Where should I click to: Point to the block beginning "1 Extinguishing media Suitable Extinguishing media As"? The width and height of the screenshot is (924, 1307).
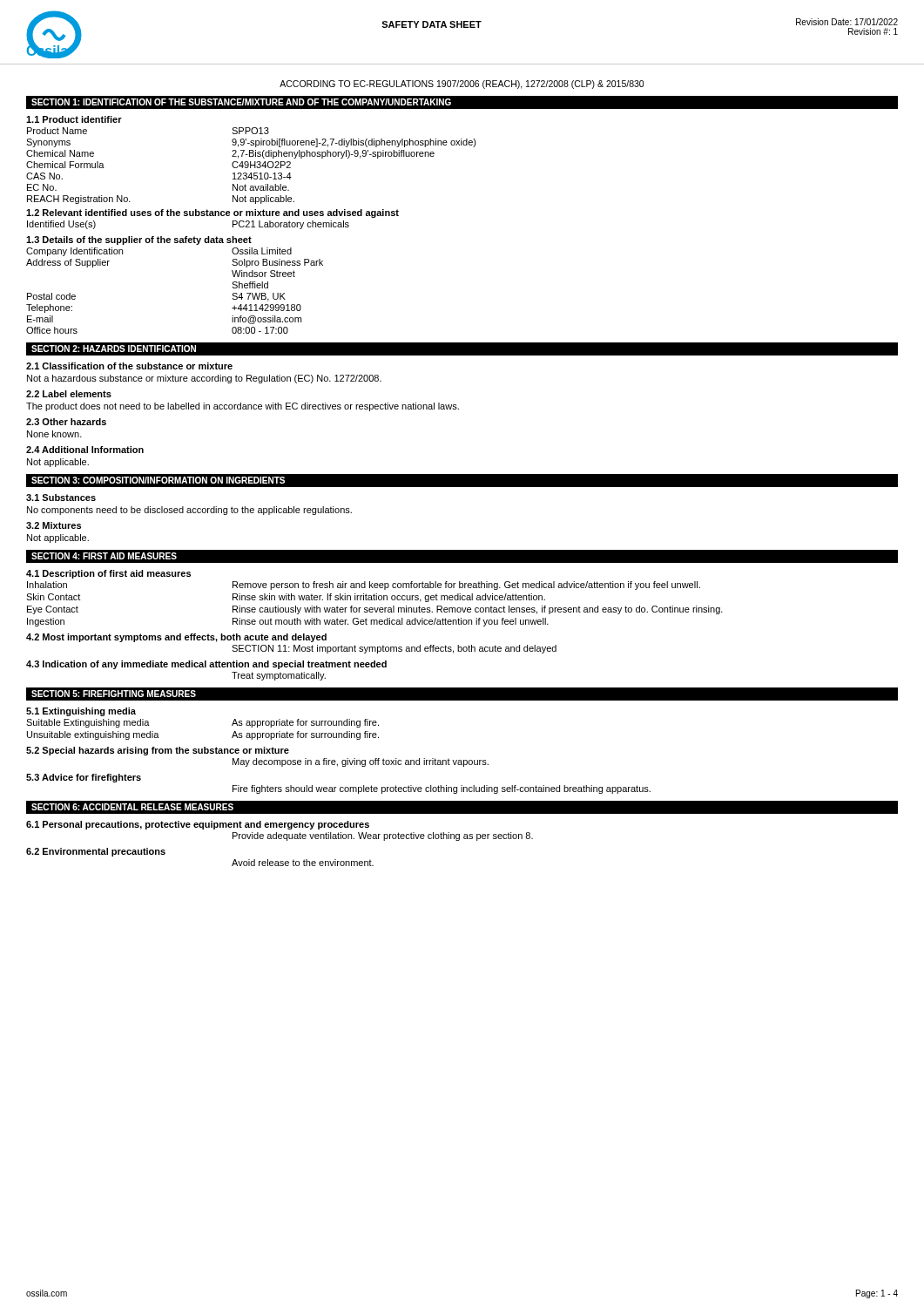pyautogui.click(x=462, y=750)
